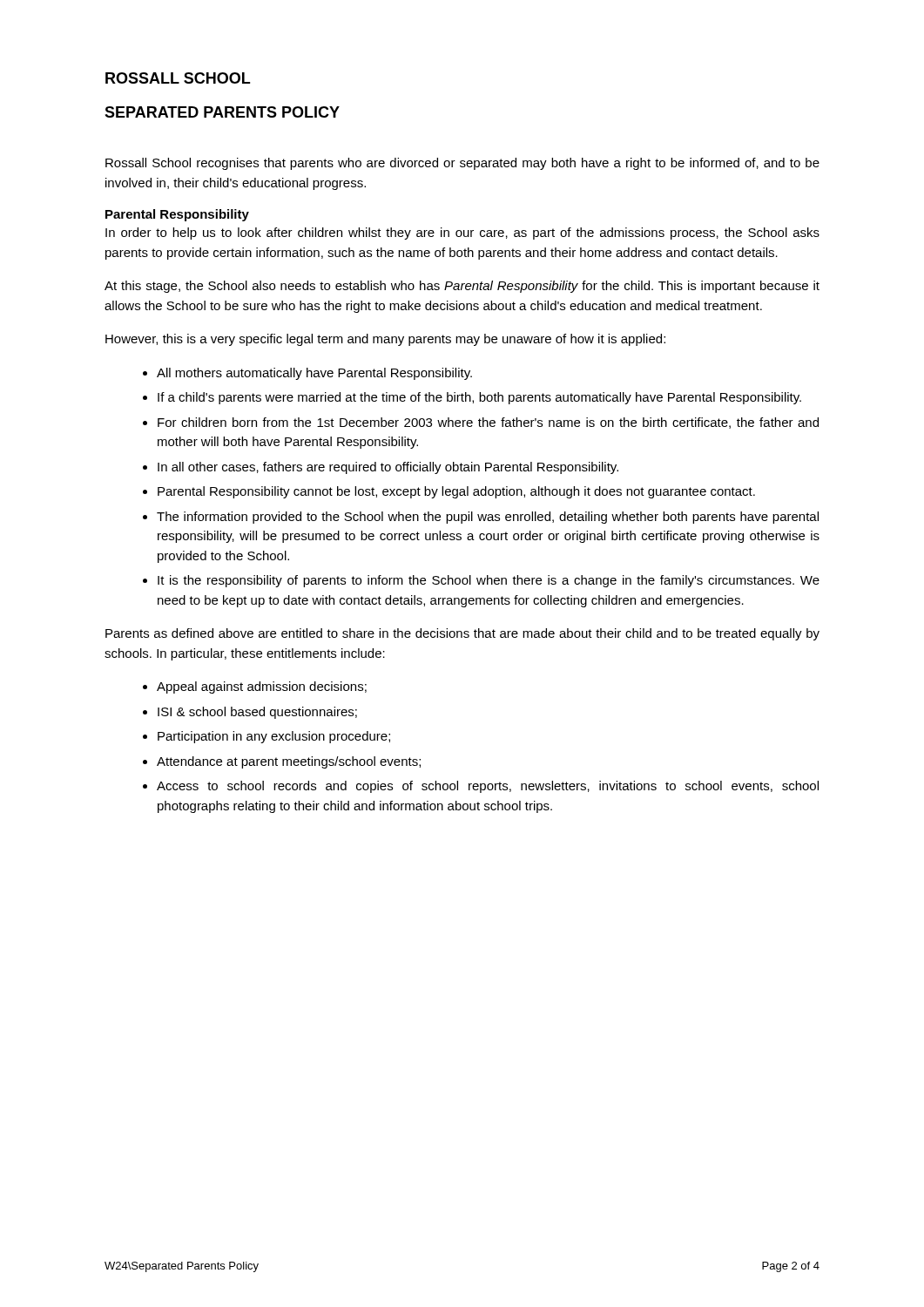Screen dimensions: 1307x924
Task: Select the region starting "ISI & school based questionnaires;"
Action: [257, 711]
